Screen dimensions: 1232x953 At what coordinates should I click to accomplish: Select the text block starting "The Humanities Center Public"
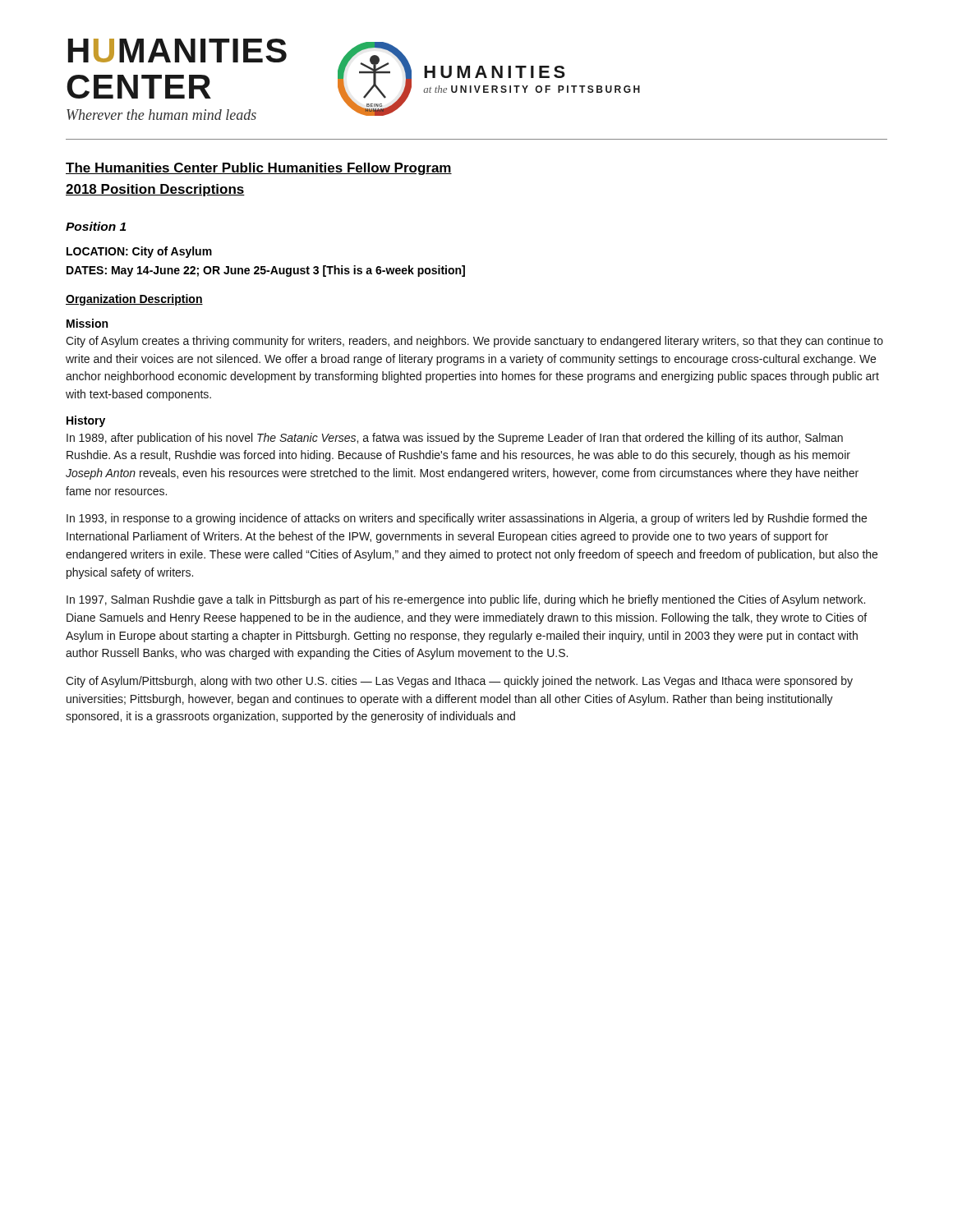pos(259,179)
